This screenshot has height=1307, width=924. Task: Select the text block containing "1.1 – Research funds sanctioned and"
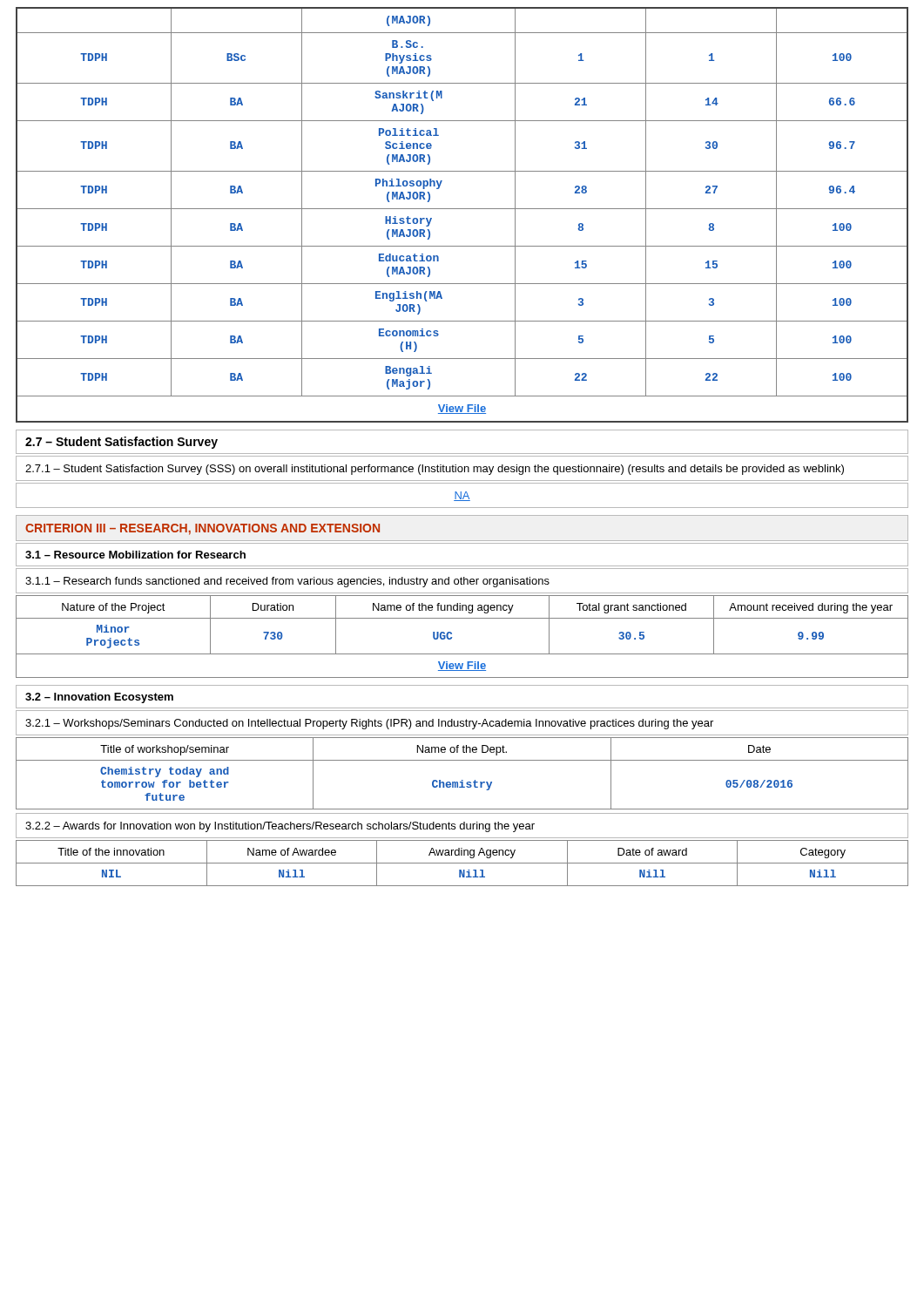(x=462, y=581)
